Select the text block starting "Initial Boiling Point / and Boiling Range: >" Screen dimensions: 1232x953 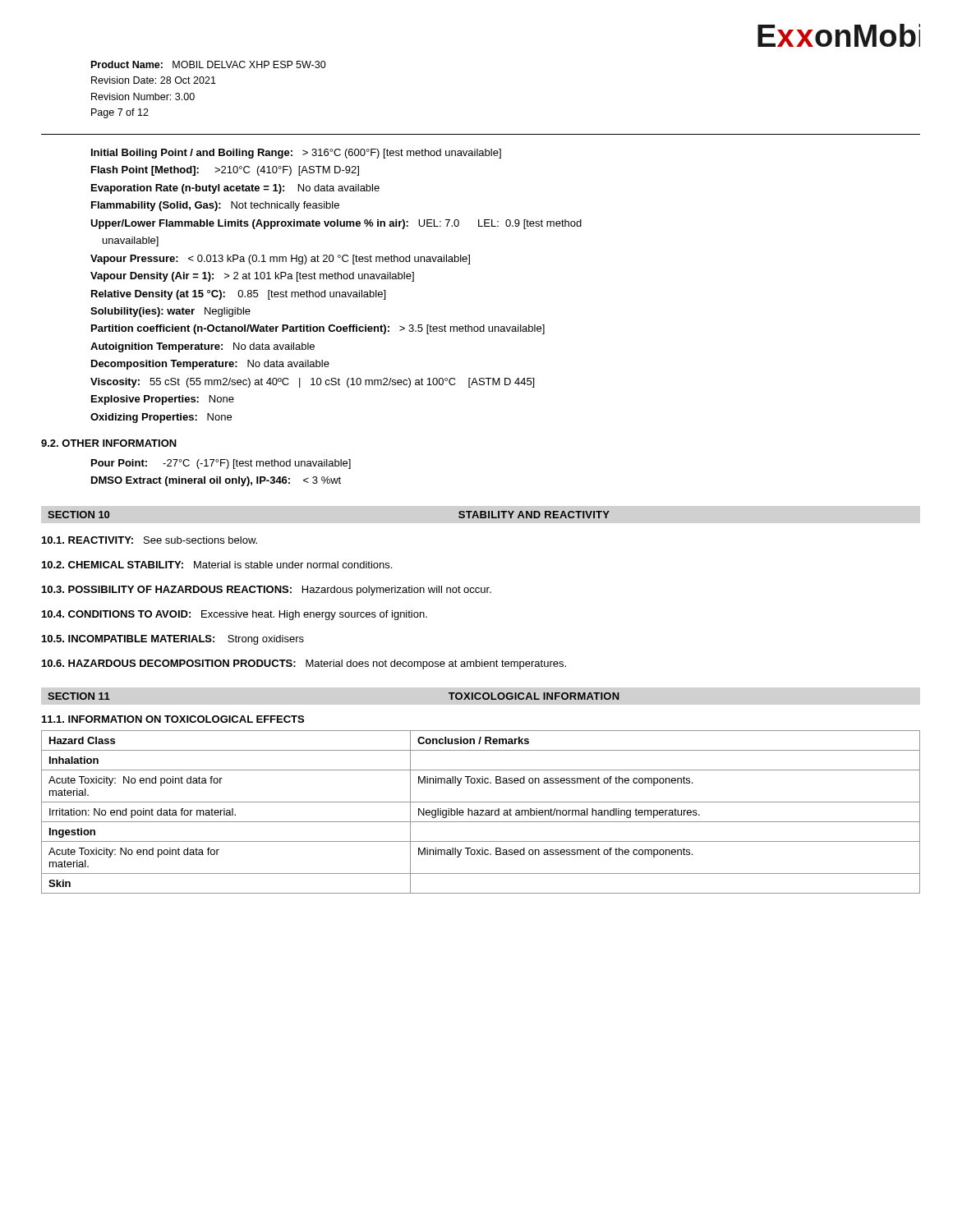point(336,284)
